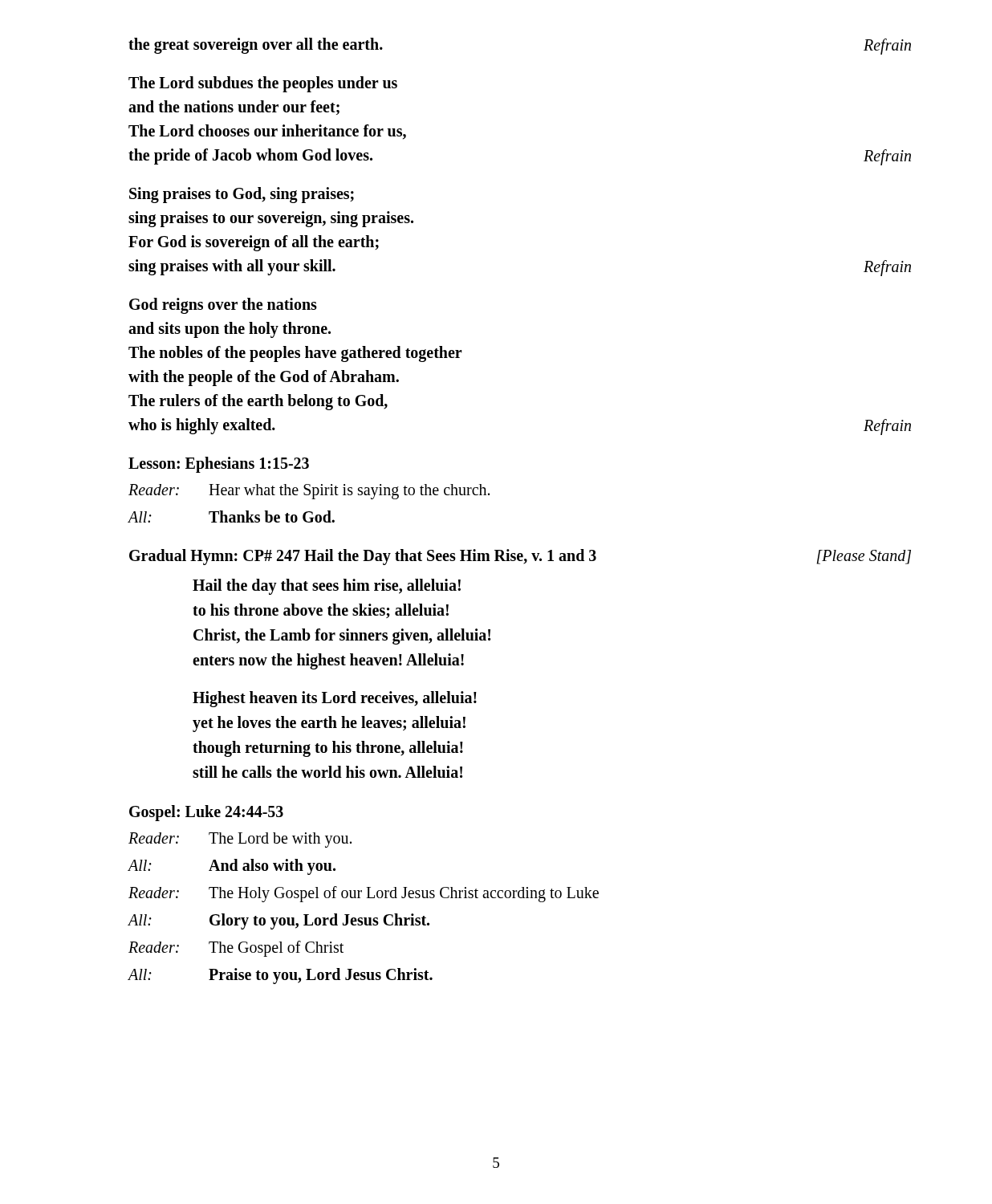Navigate to the text block starting "Gradual Hymn: CP# 247 Hail the Day that"
The image size is (992, 1204).
point(520,556)
